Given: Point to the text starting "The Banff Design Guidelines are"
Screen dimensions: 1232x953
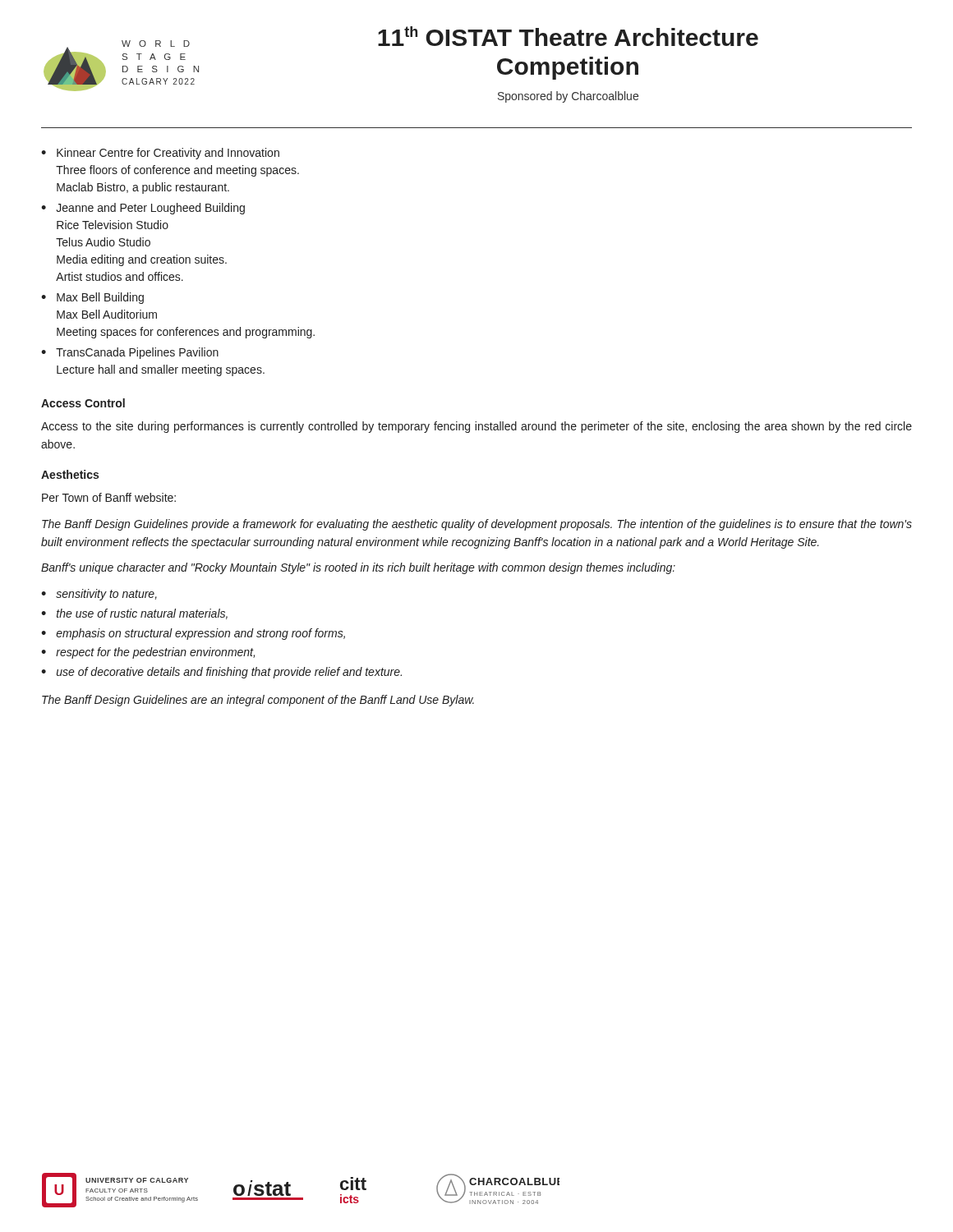Looking at the screenshot, I should [x=258, y=699].
